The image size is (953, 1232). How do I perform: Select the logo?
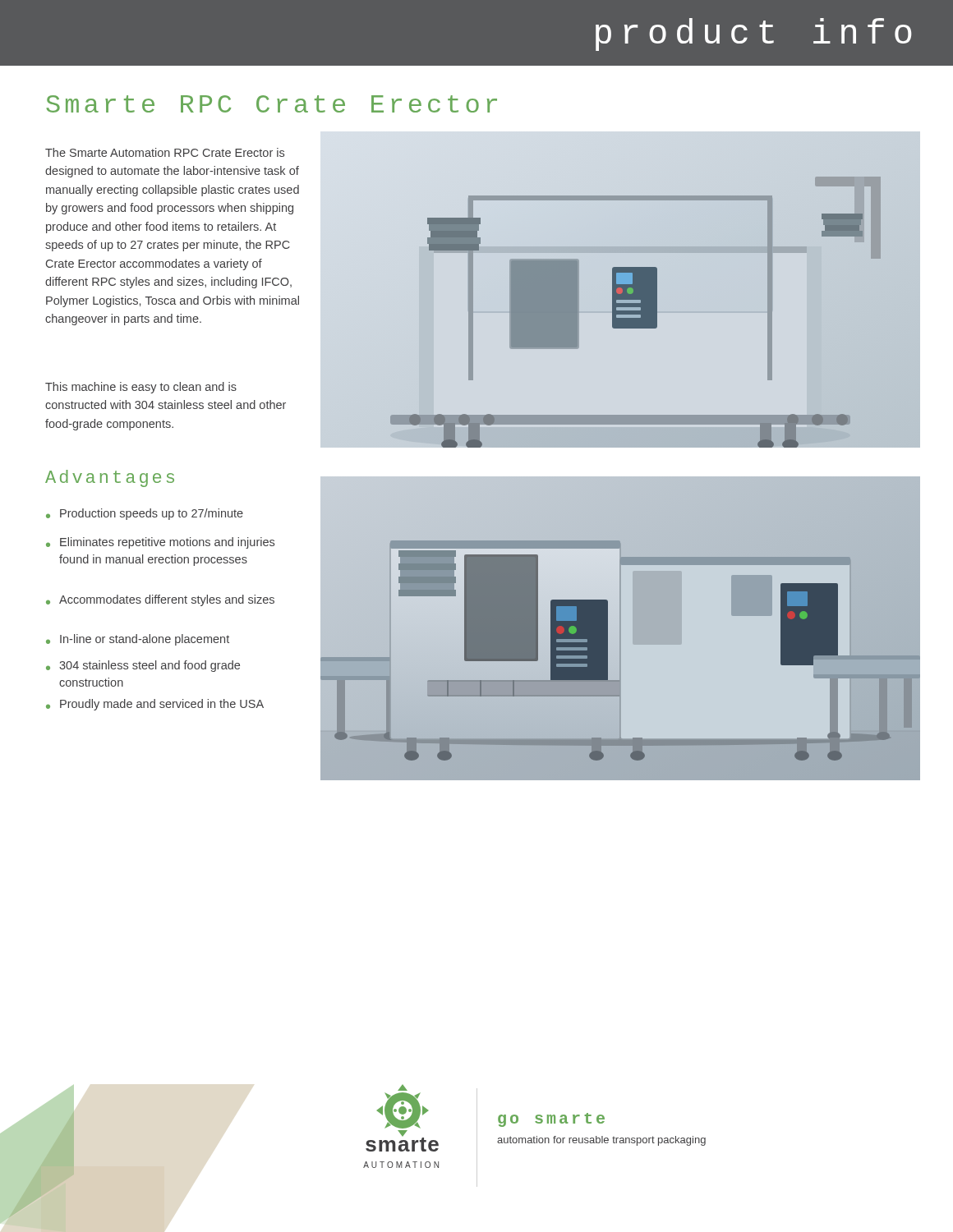[x=403, y=1129]
